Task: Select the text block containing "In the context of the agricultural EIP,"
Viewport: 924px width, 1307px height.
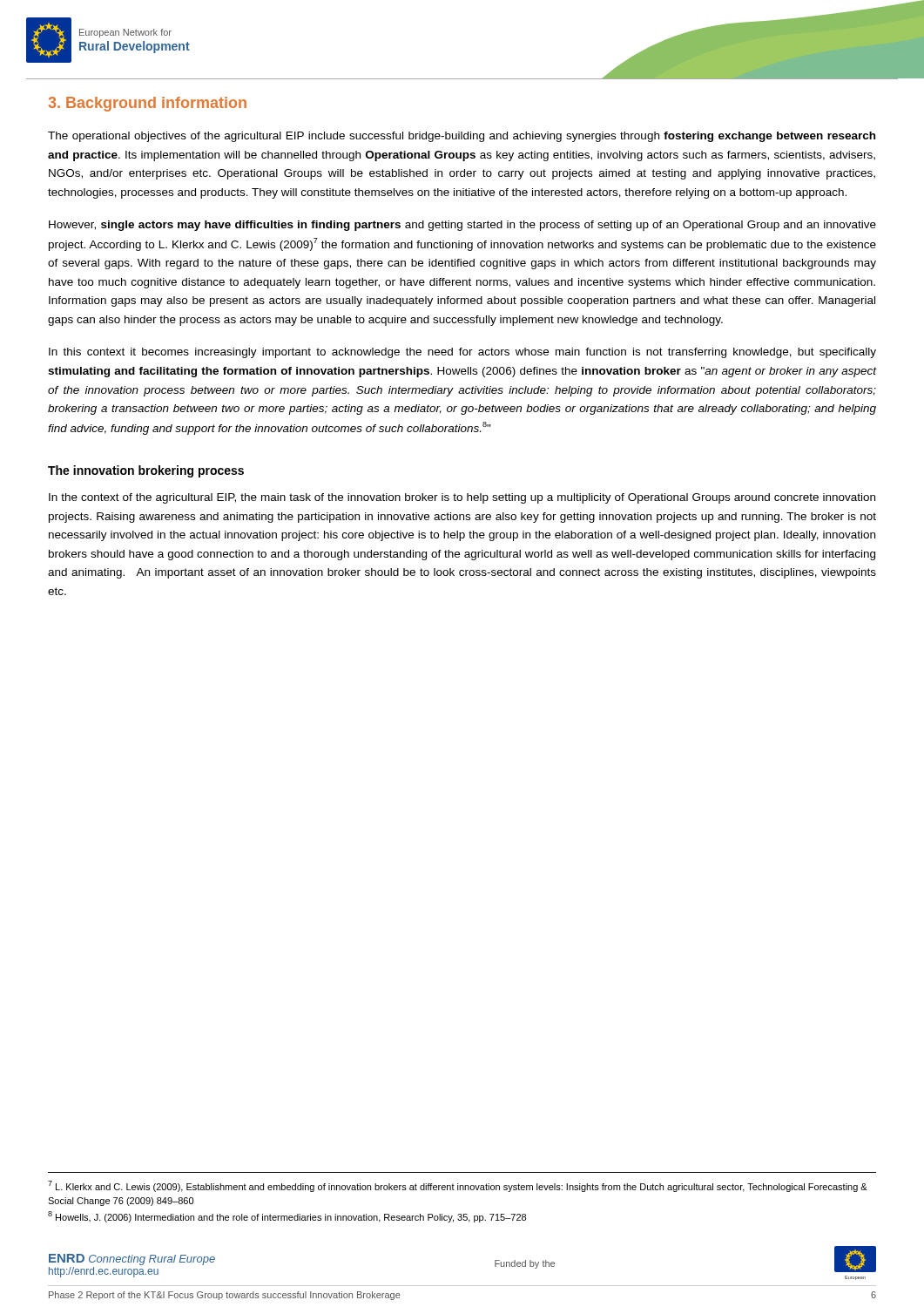Action: (462, 544)
